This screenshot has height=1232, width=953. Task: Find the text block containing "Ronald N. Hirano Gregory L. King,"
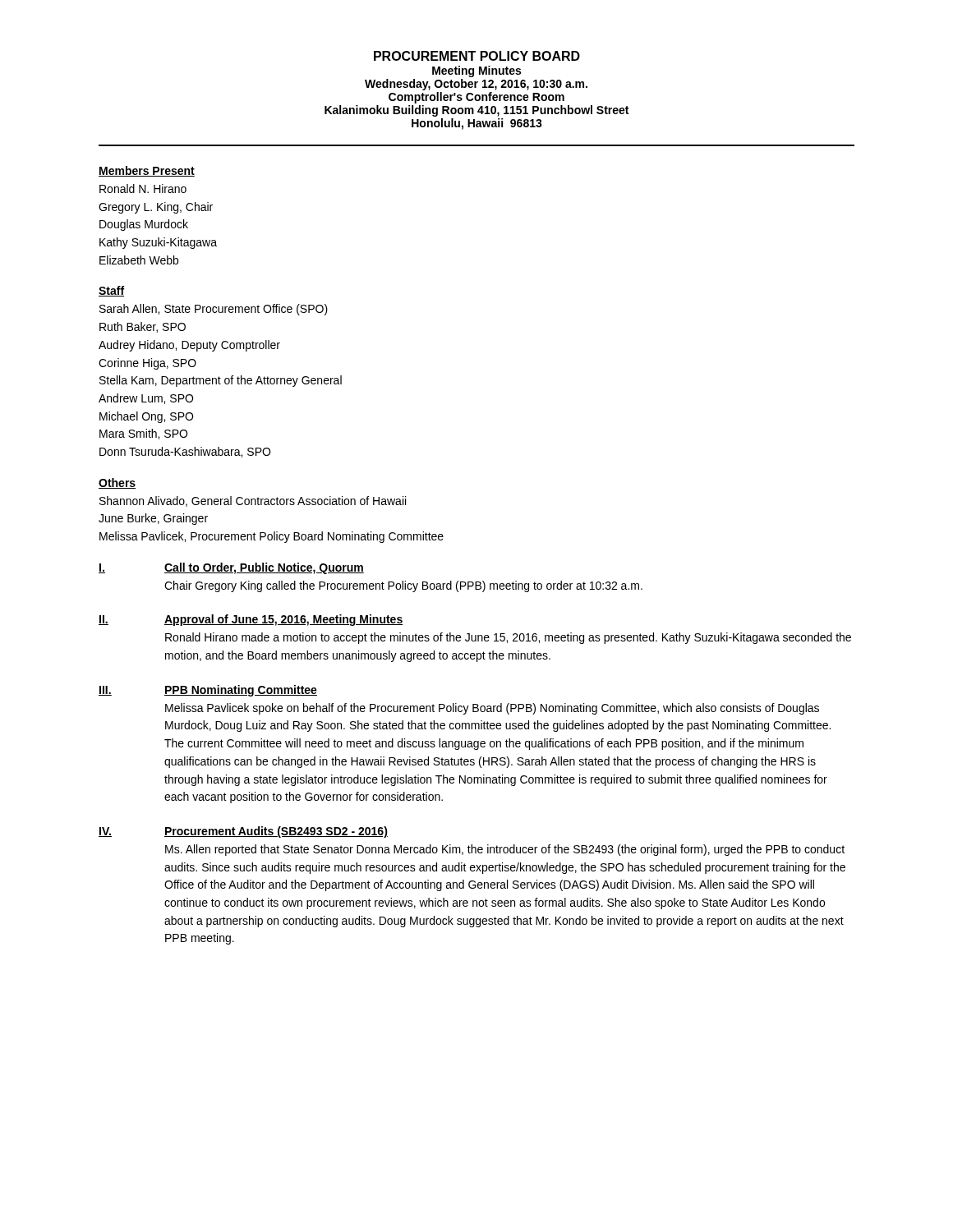pyautogui.click(x=158, y=225)
